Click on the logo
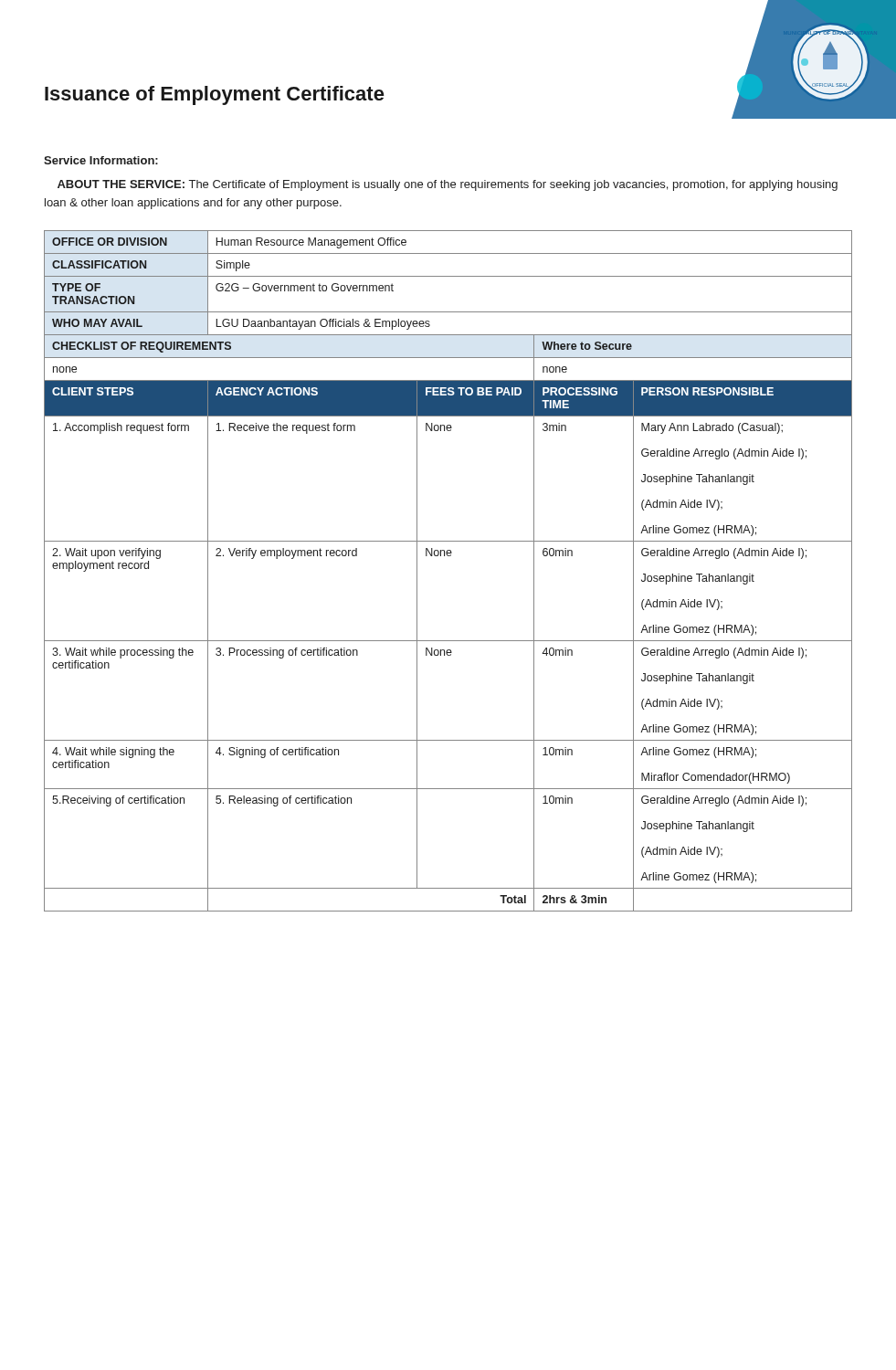 796,59
